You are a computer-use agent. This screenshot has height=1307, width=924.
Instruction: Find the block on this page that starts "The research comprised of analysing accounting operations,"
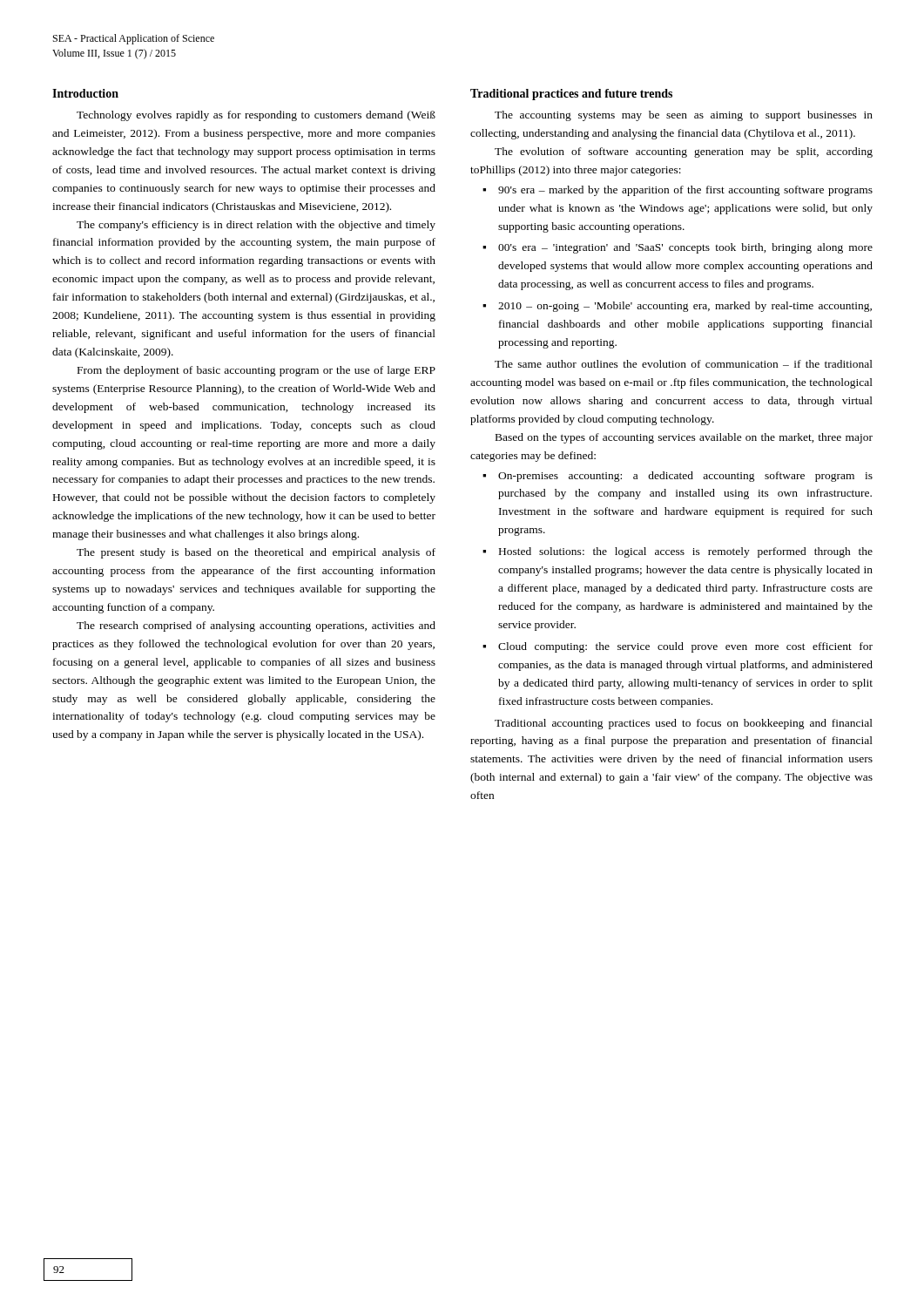pos(244,681)
